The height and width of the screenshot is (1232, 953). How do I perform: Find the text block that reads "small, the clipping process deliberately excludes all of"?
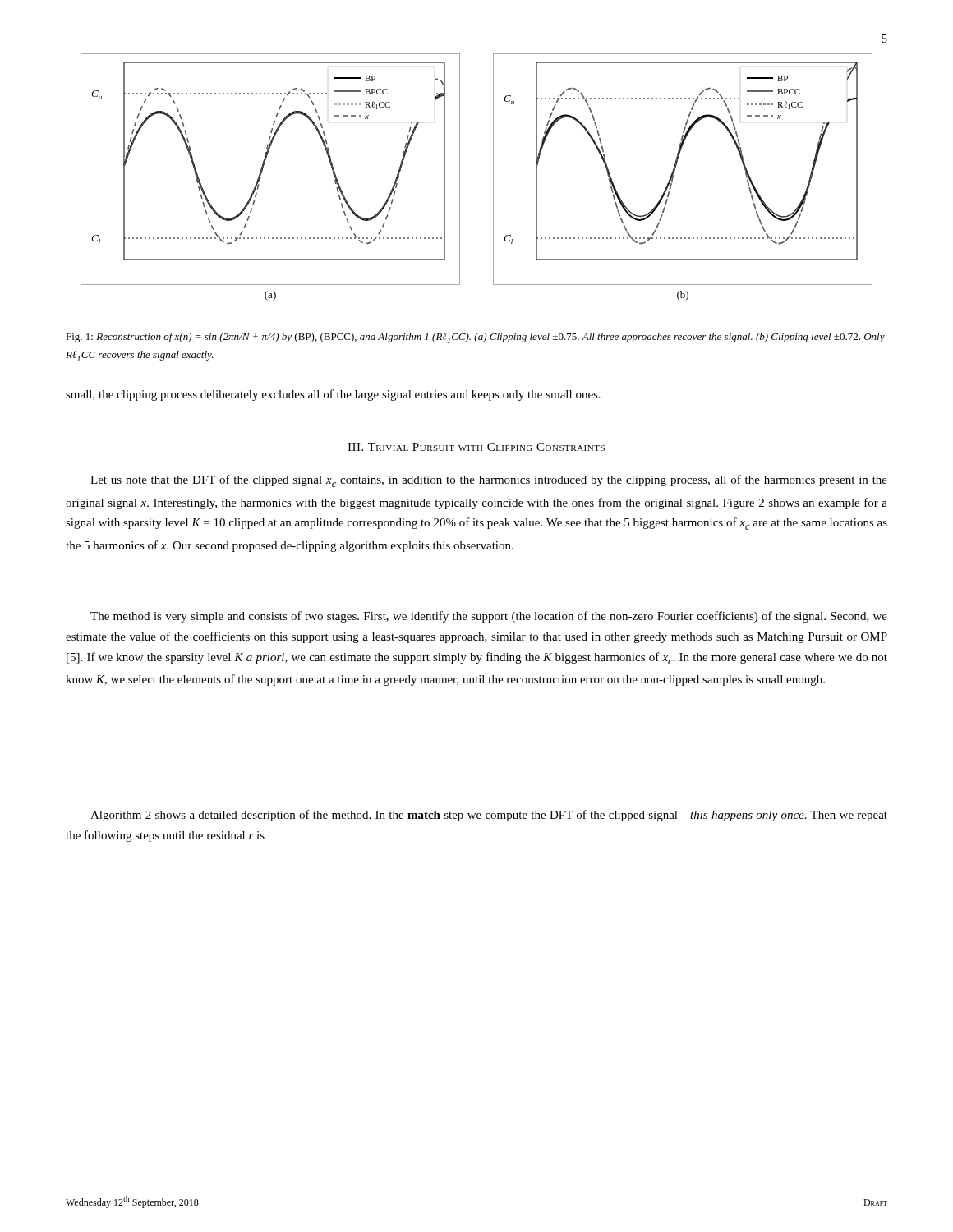click(x=476, y=395)
